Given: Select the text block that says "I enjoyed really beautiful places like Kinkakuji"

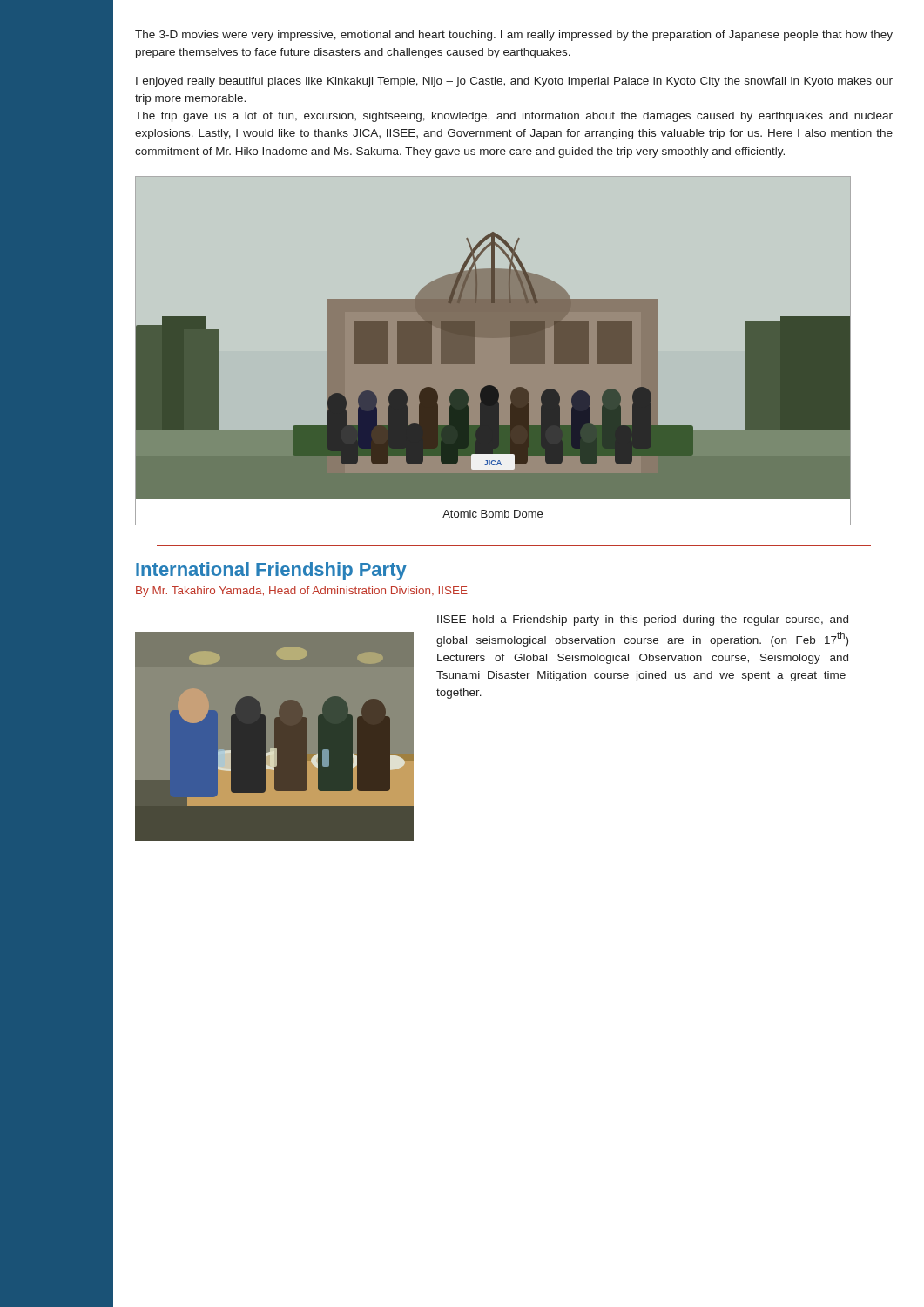Looking at the screenshot, I should 514,115.
